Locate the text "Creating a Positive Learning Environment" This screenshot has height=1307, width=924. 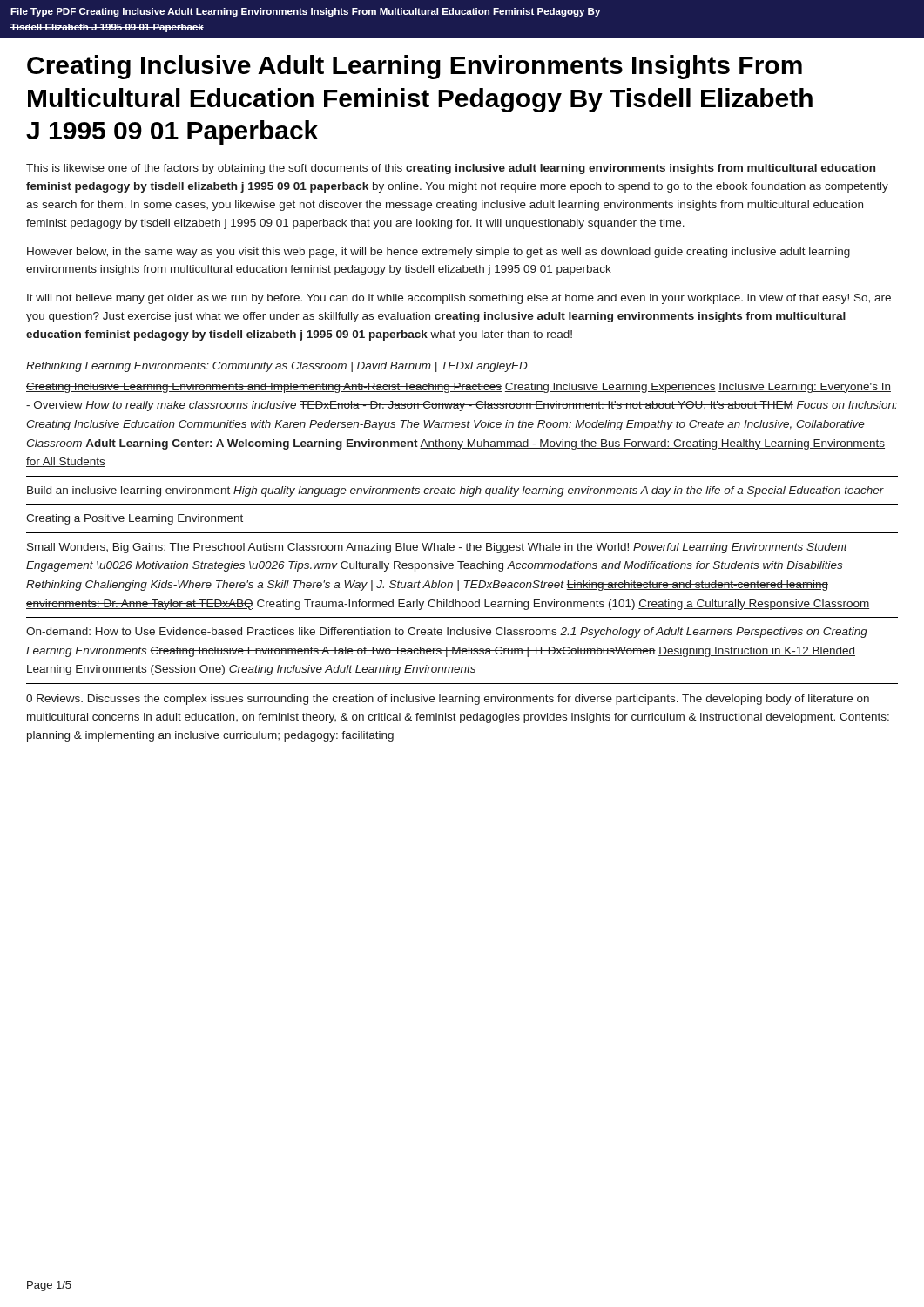[x=135, y=519]
